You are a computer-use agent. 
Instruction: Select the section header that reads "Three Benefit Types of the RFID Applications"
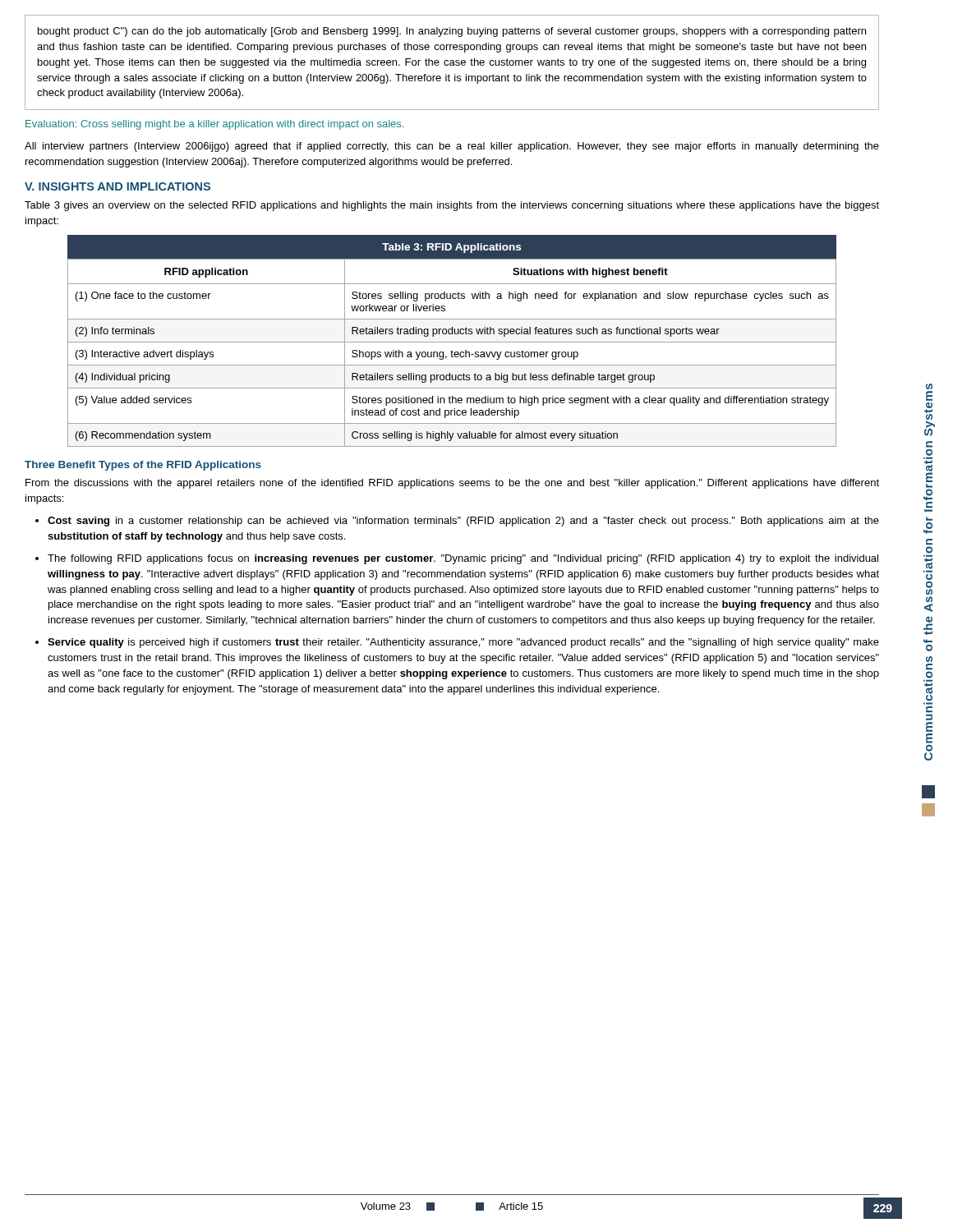pyautogui.click(x=143, y=465)
